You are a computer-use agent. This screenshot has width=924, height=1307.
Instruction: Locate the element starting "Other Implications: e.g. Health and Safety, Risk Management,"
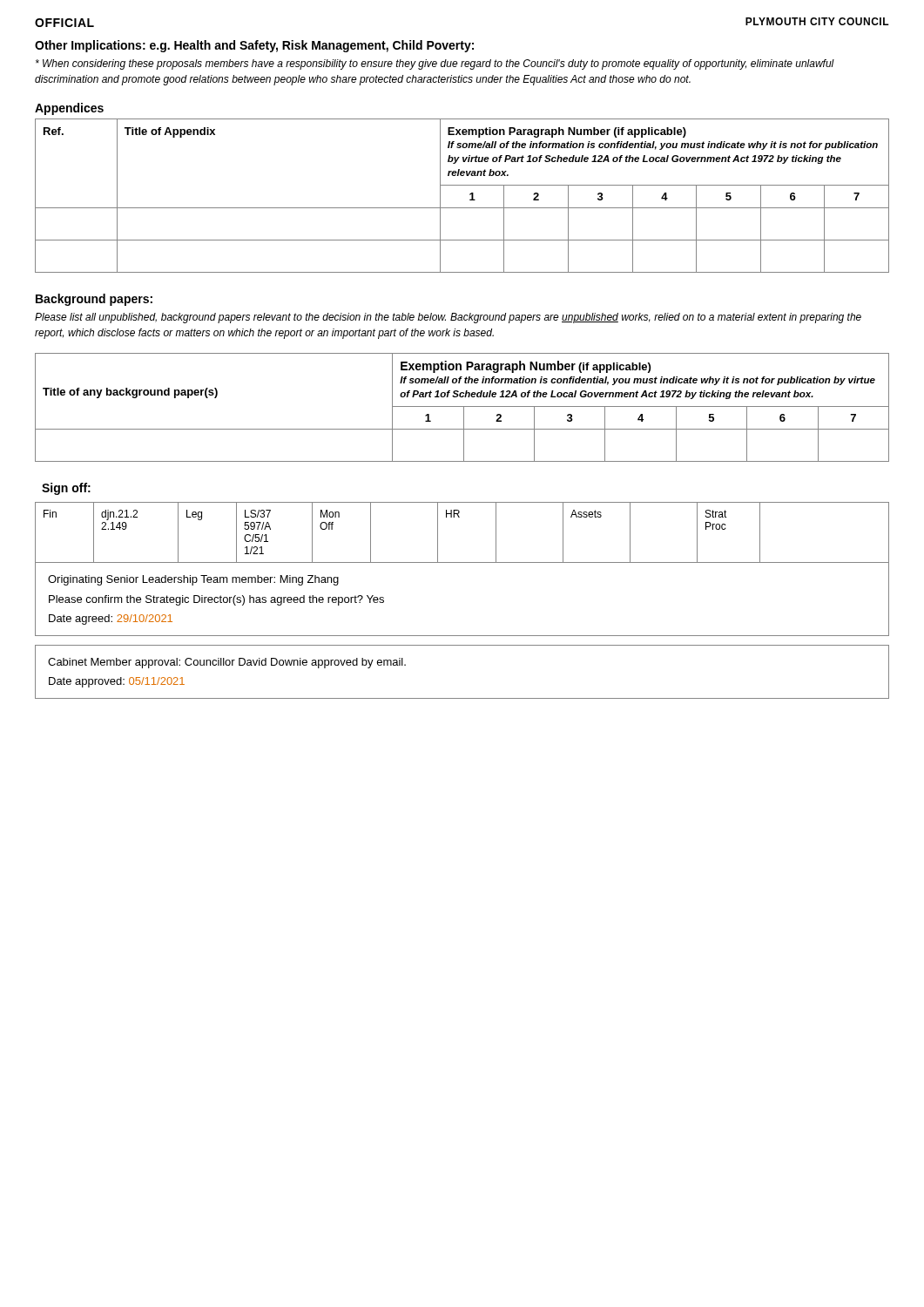pos(255,45)
